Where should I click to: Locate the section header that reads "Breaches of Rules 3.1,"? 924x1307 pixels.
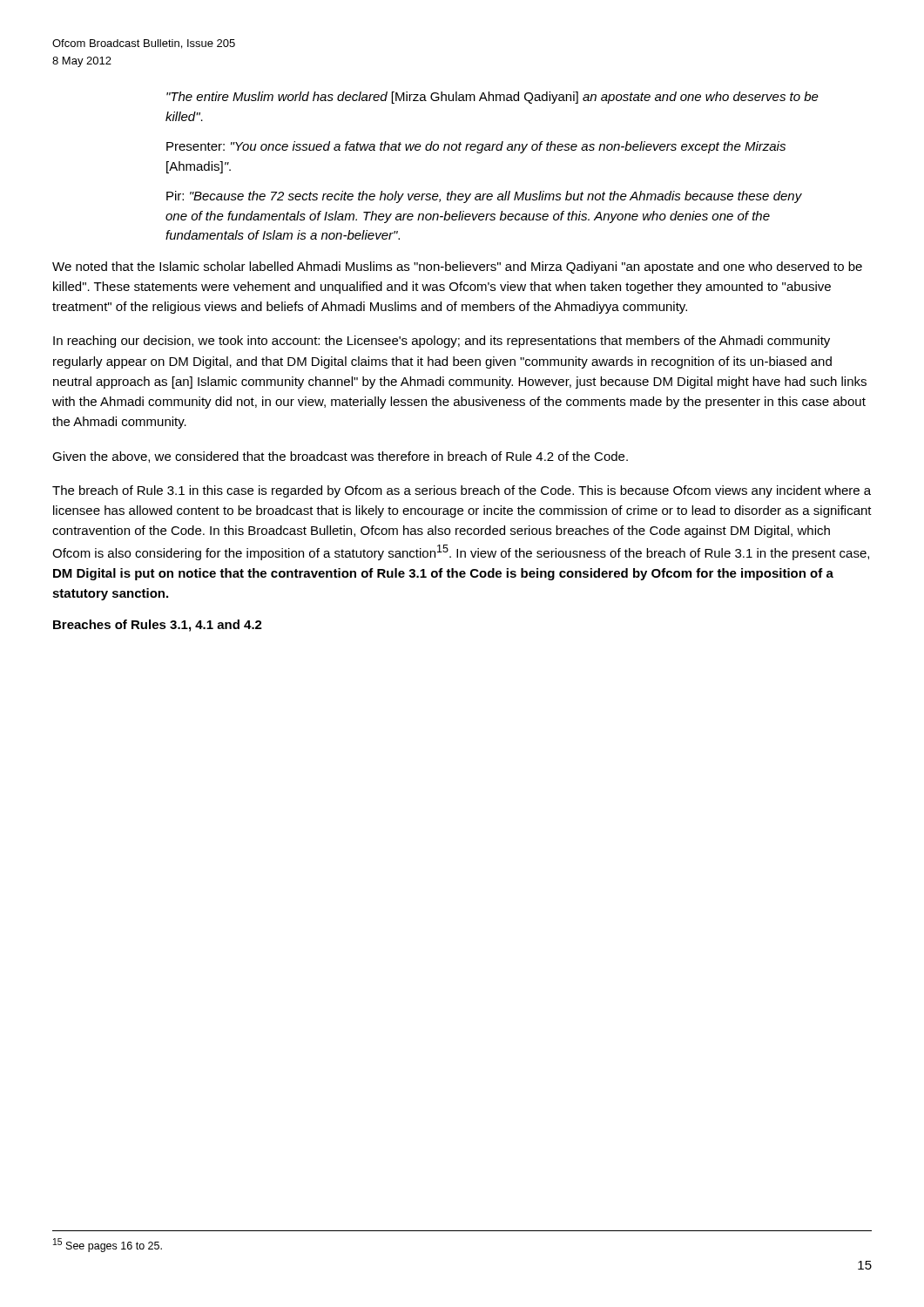point(157,625)
